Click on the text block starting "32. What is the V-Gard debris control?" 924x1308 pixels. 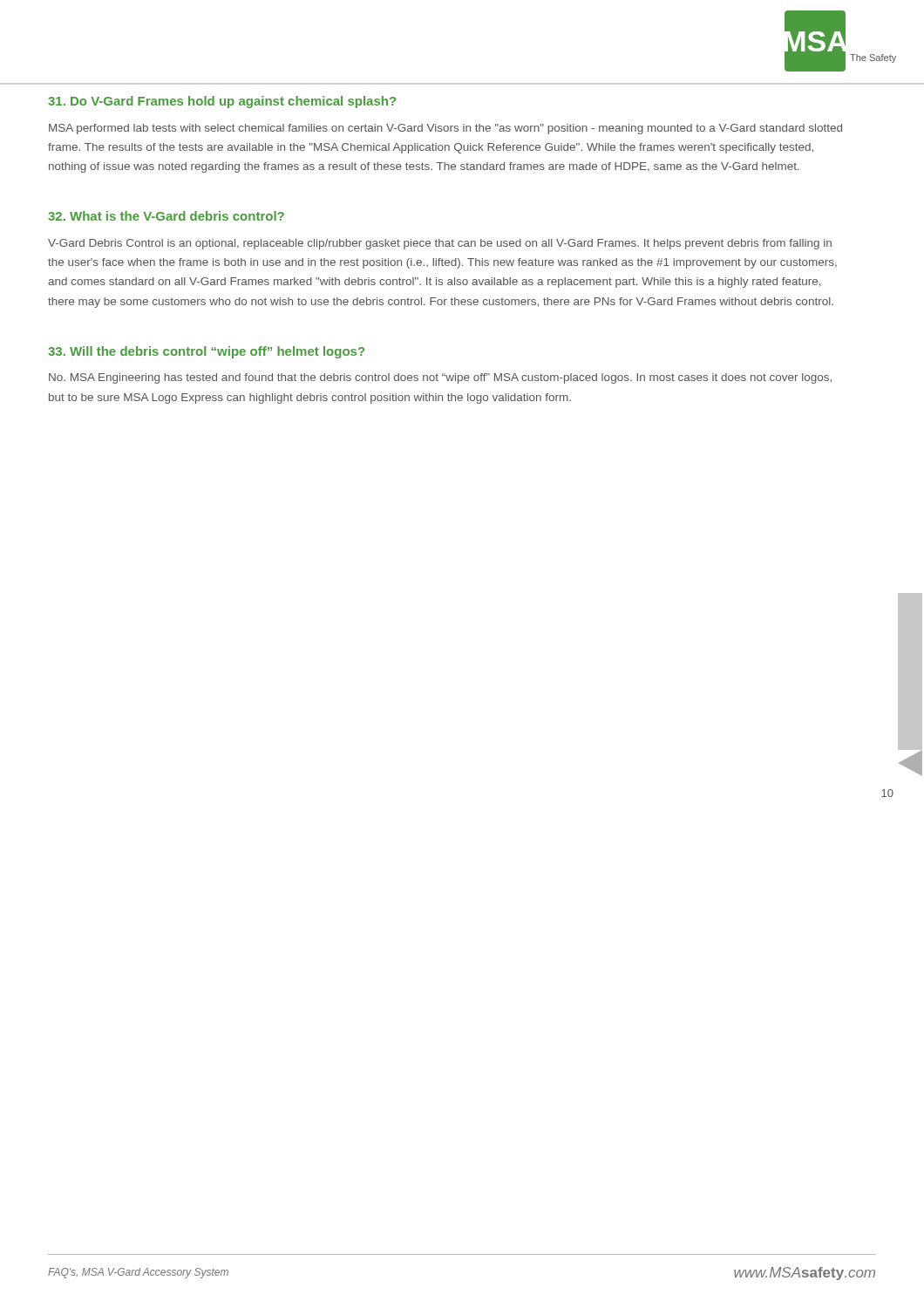[x=166, y=216]
